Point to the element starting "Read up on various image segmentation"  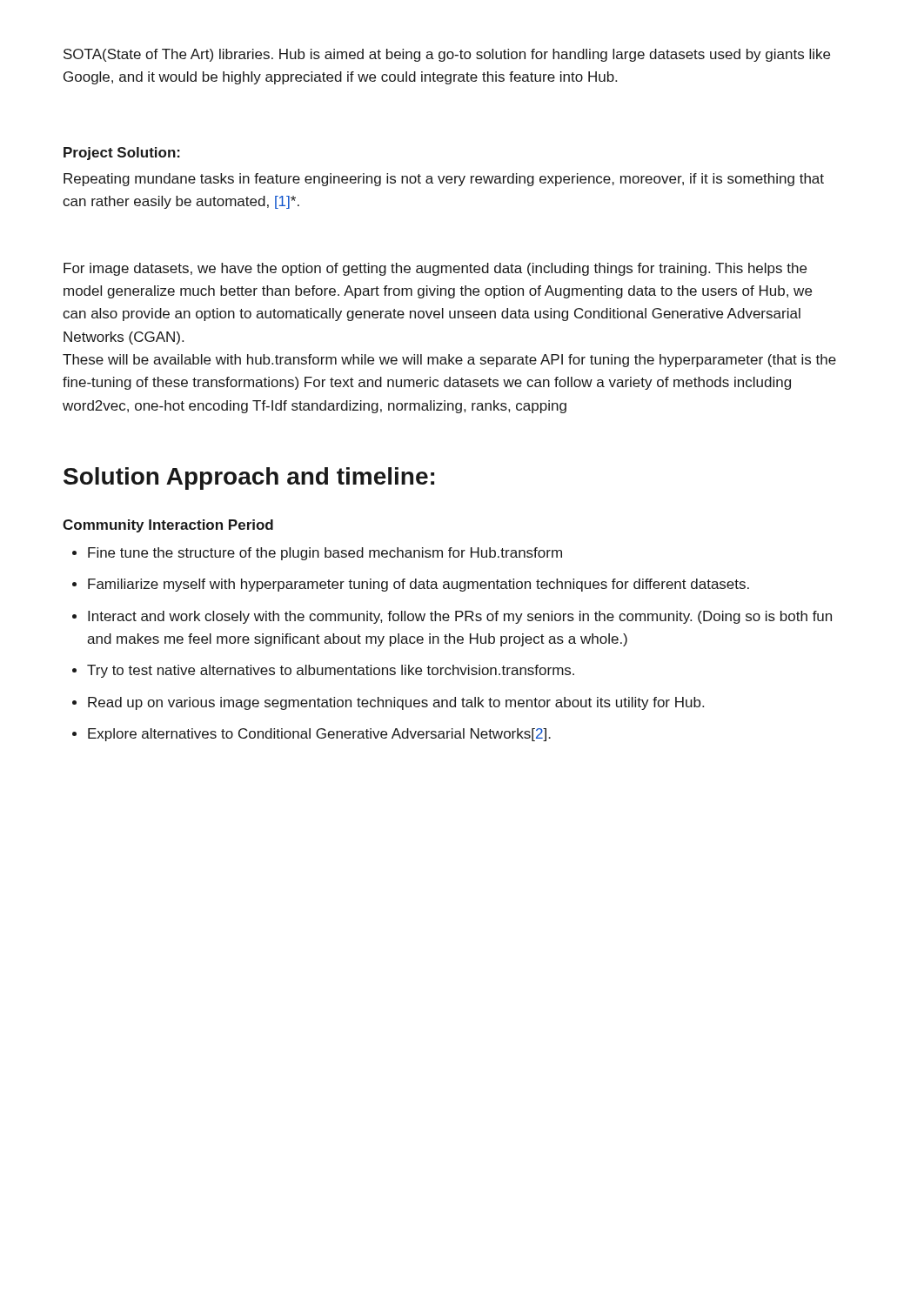(396, 702)
